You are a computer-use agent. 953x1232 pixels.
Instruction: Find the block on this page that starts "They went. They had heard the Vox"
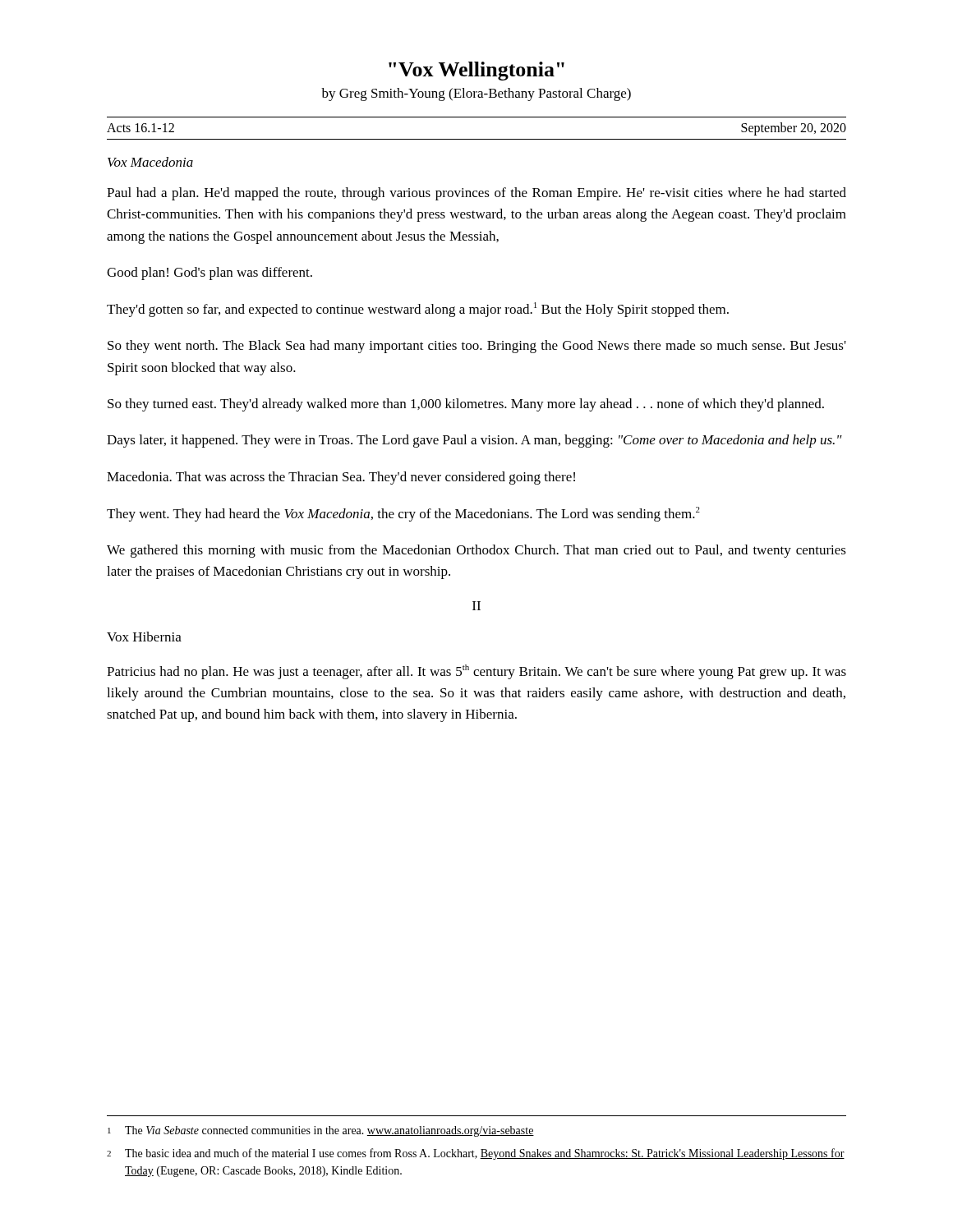click(403, 513)
